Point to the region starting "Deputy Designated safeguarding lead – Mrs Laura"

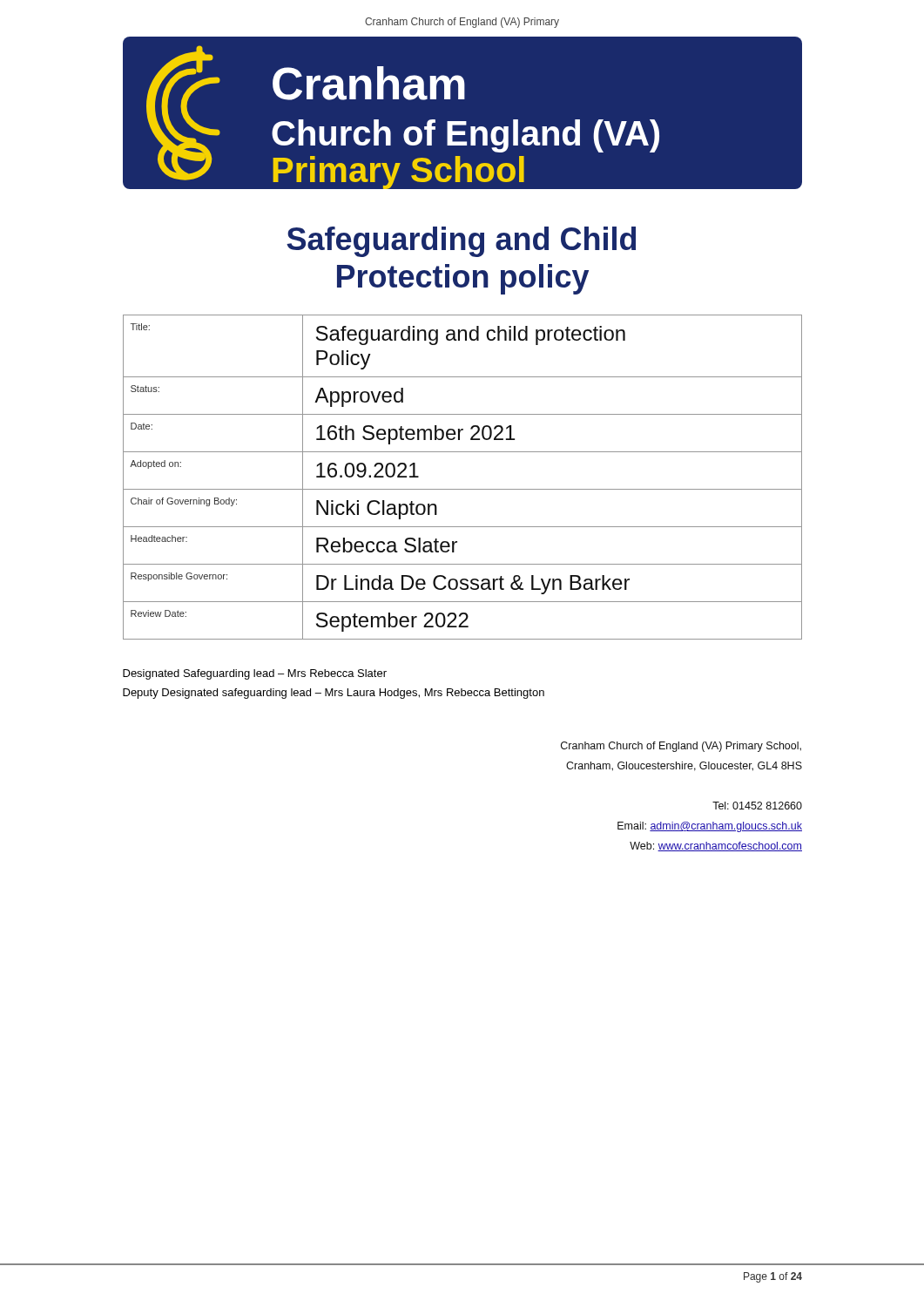[x=333, y=693]
